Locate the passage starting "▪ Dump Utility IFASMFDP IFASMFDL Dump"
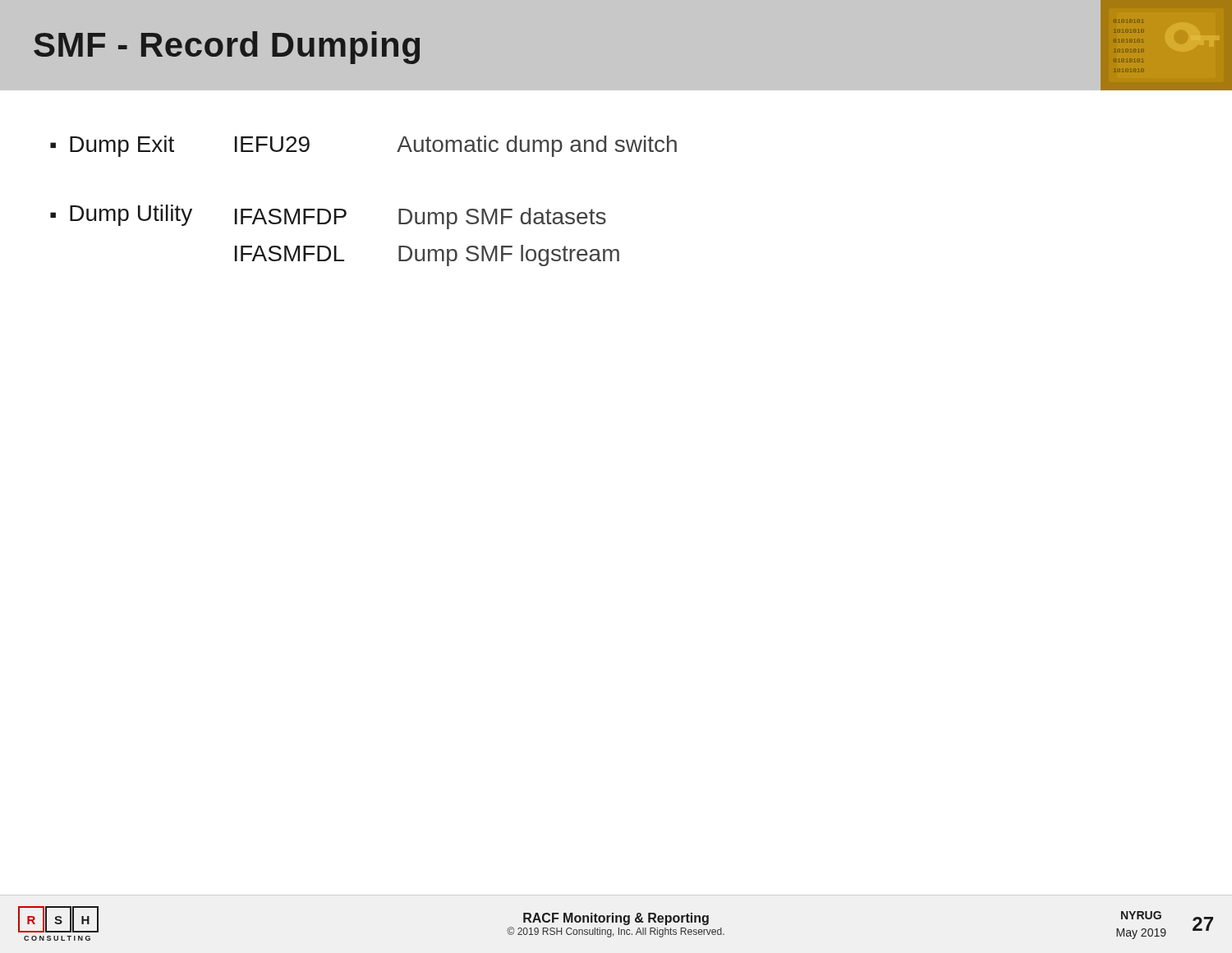Image resolution: width=1232 pixels, height=953 pixels. (x=335, y=236)
